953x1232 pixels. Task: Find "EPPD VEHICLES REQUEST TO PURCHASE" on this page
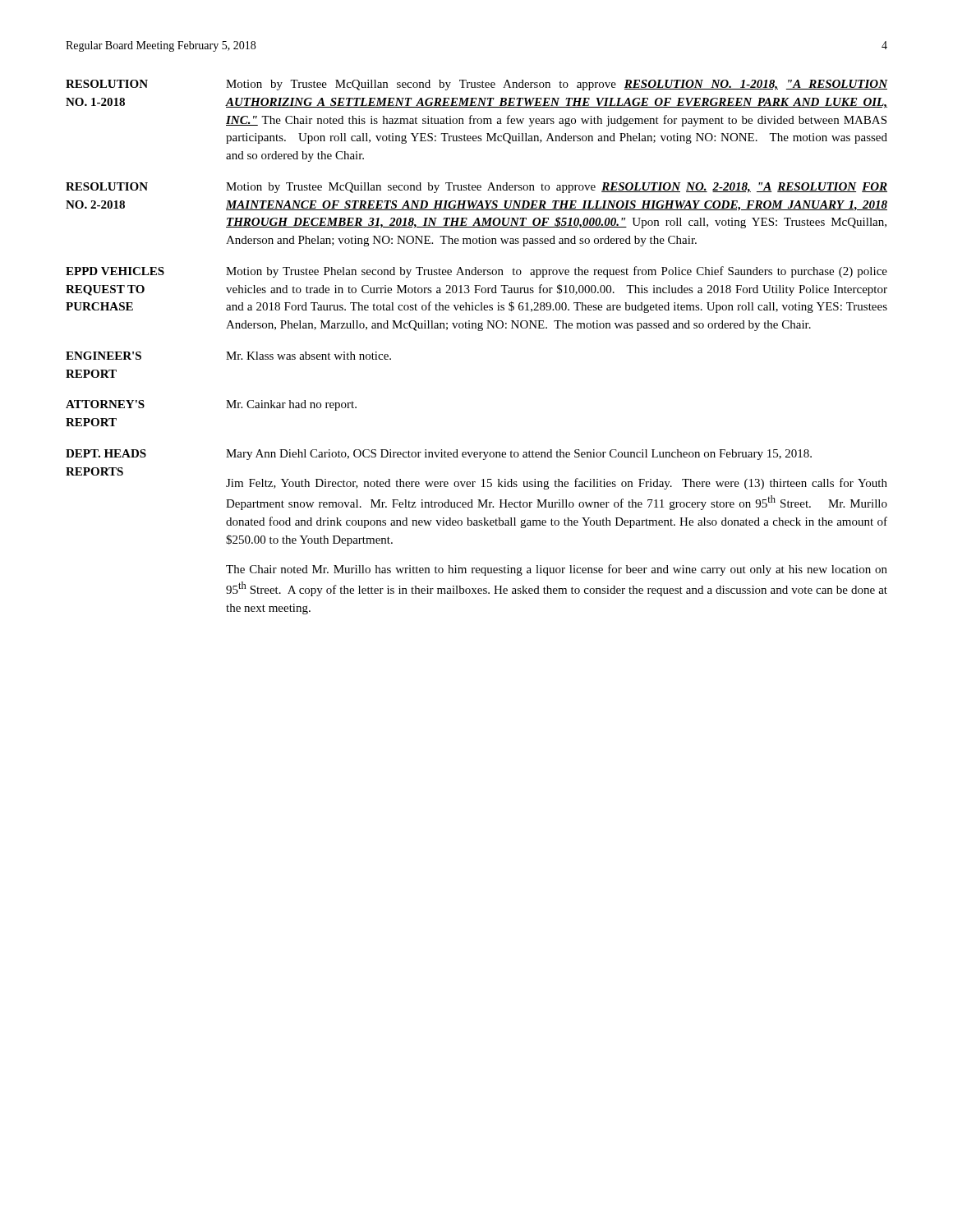coord(115,289)
